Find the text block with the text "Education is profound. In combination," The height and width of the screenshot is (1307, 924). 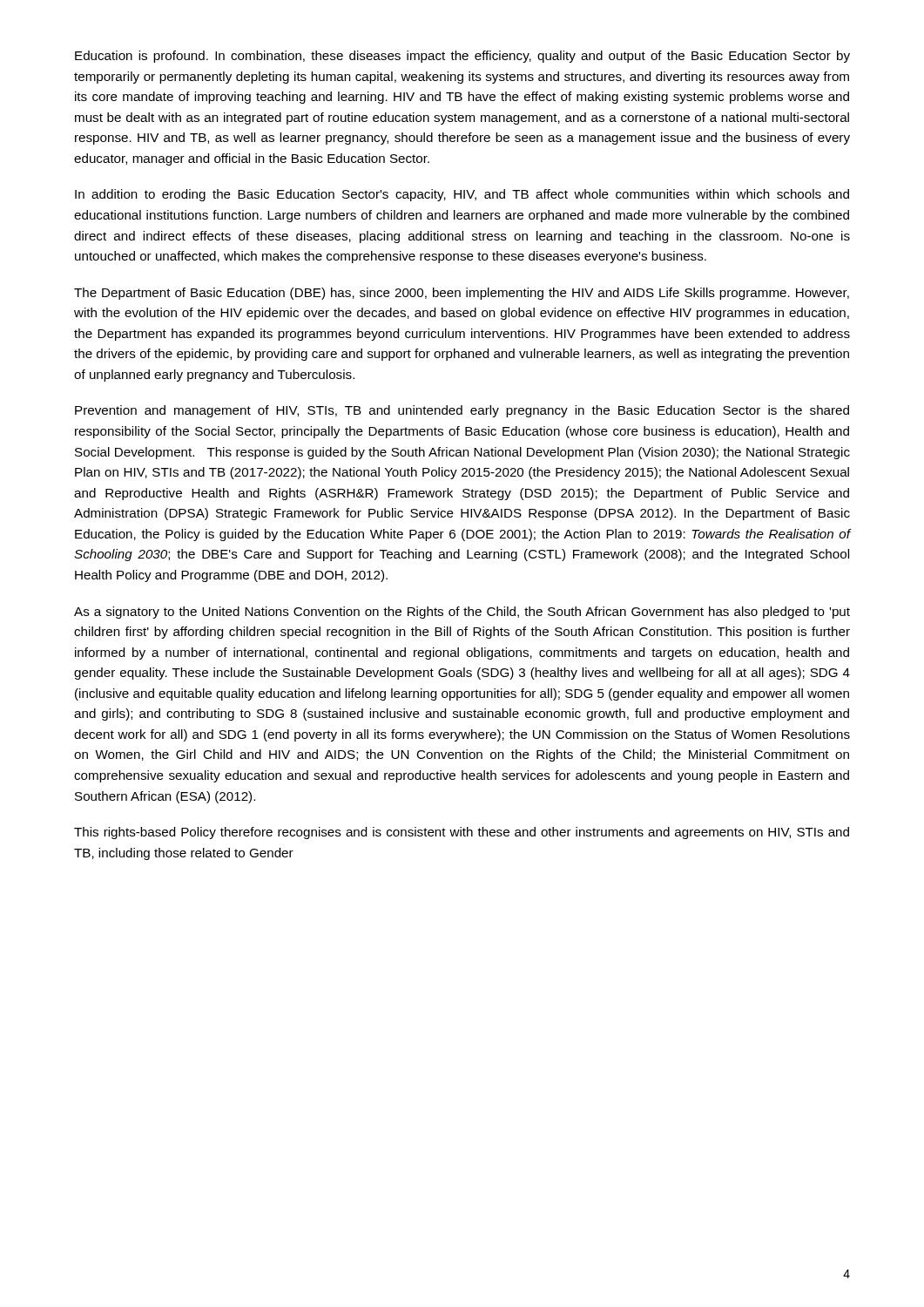pyautogui.click(x=462, y=107)
